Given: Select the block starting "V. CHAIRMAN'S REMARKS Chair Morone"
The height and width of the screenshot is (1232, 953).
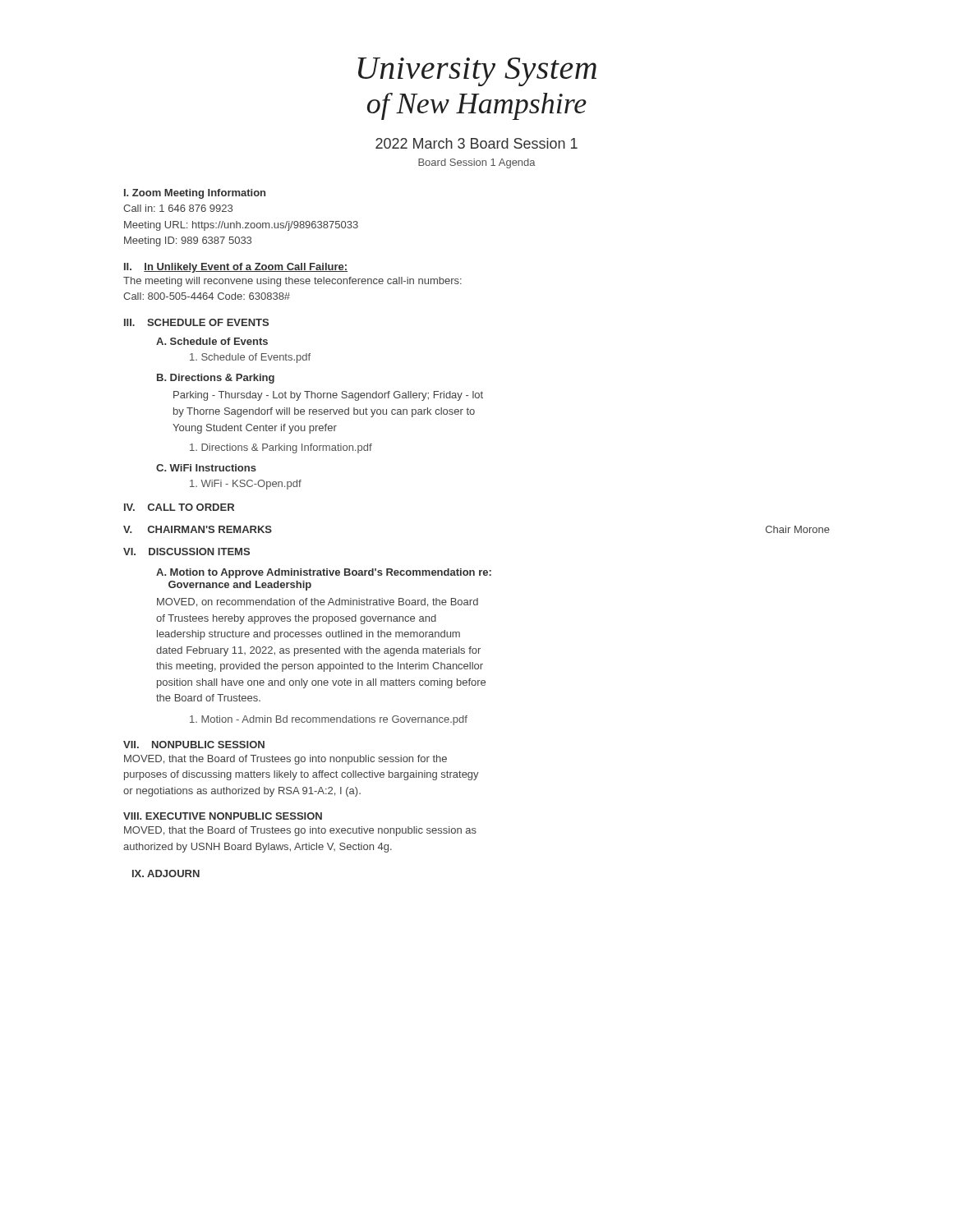Looking at the screenshot, I should pyautogui.click(x=210, y=529).
